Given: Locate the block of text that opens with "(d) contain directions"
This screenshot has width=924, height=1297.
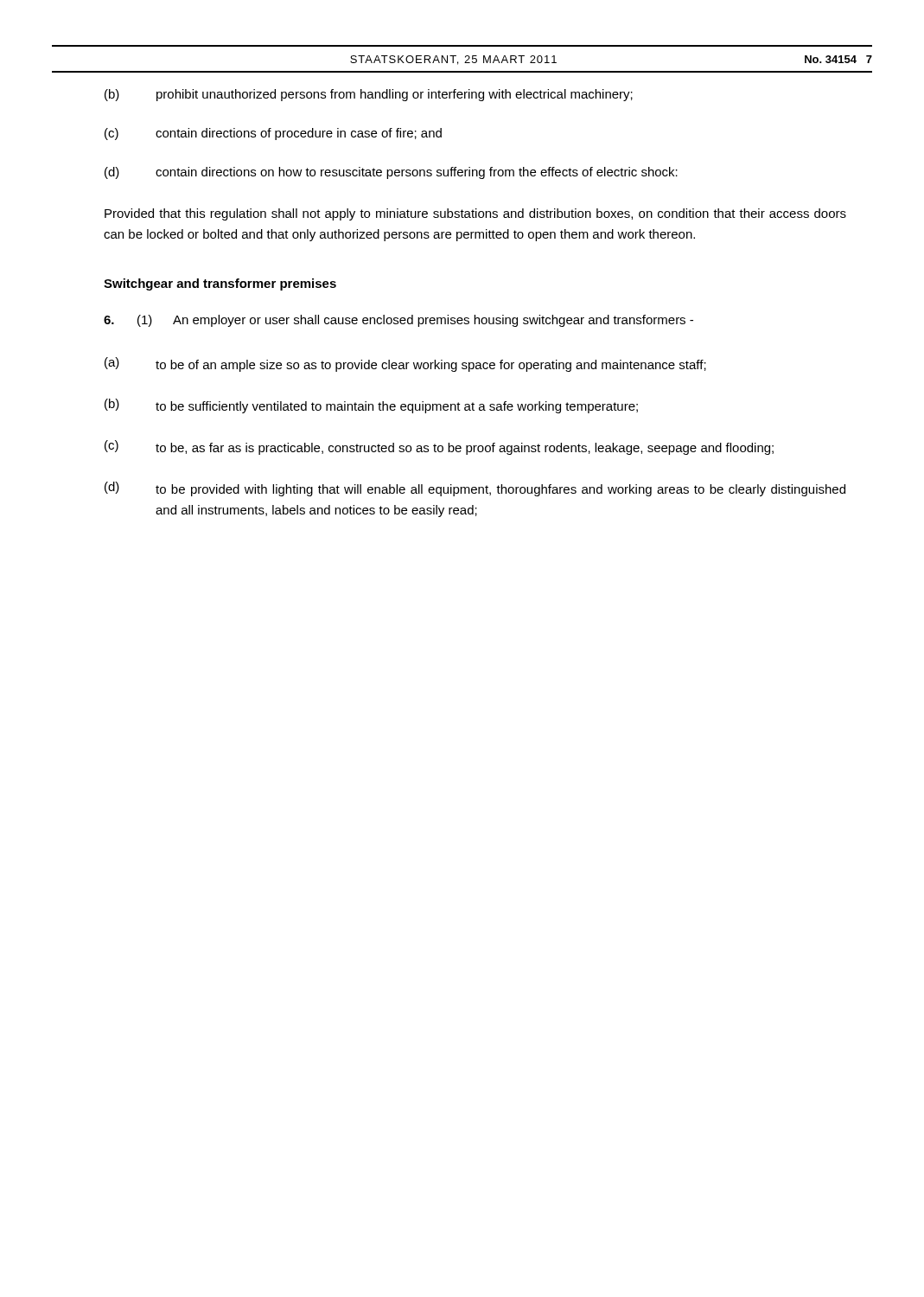Looking at the screenshot, I should pyautogui.click(x=475, y=172).
